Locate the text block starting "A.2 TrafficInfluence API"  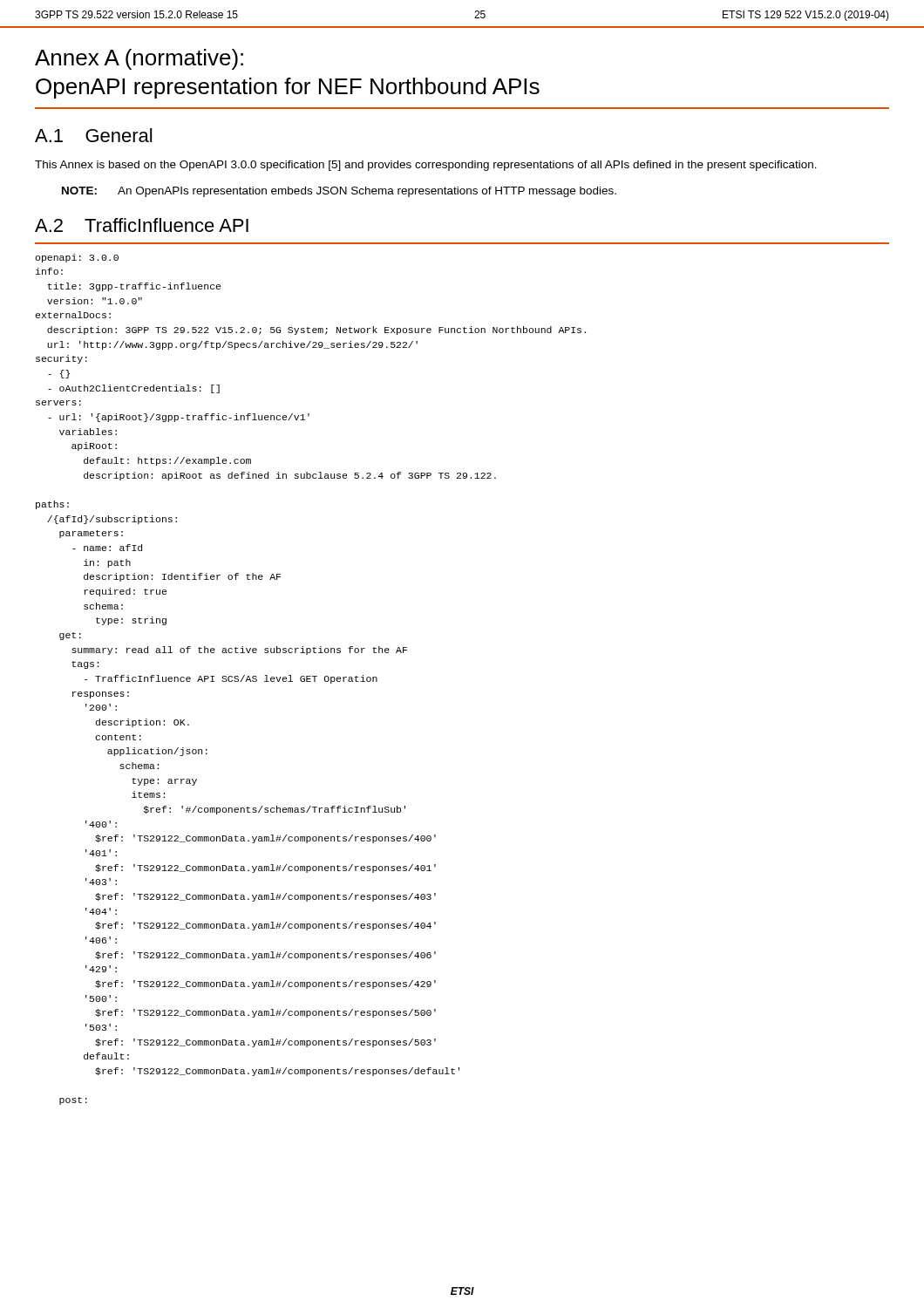[142, 225]
